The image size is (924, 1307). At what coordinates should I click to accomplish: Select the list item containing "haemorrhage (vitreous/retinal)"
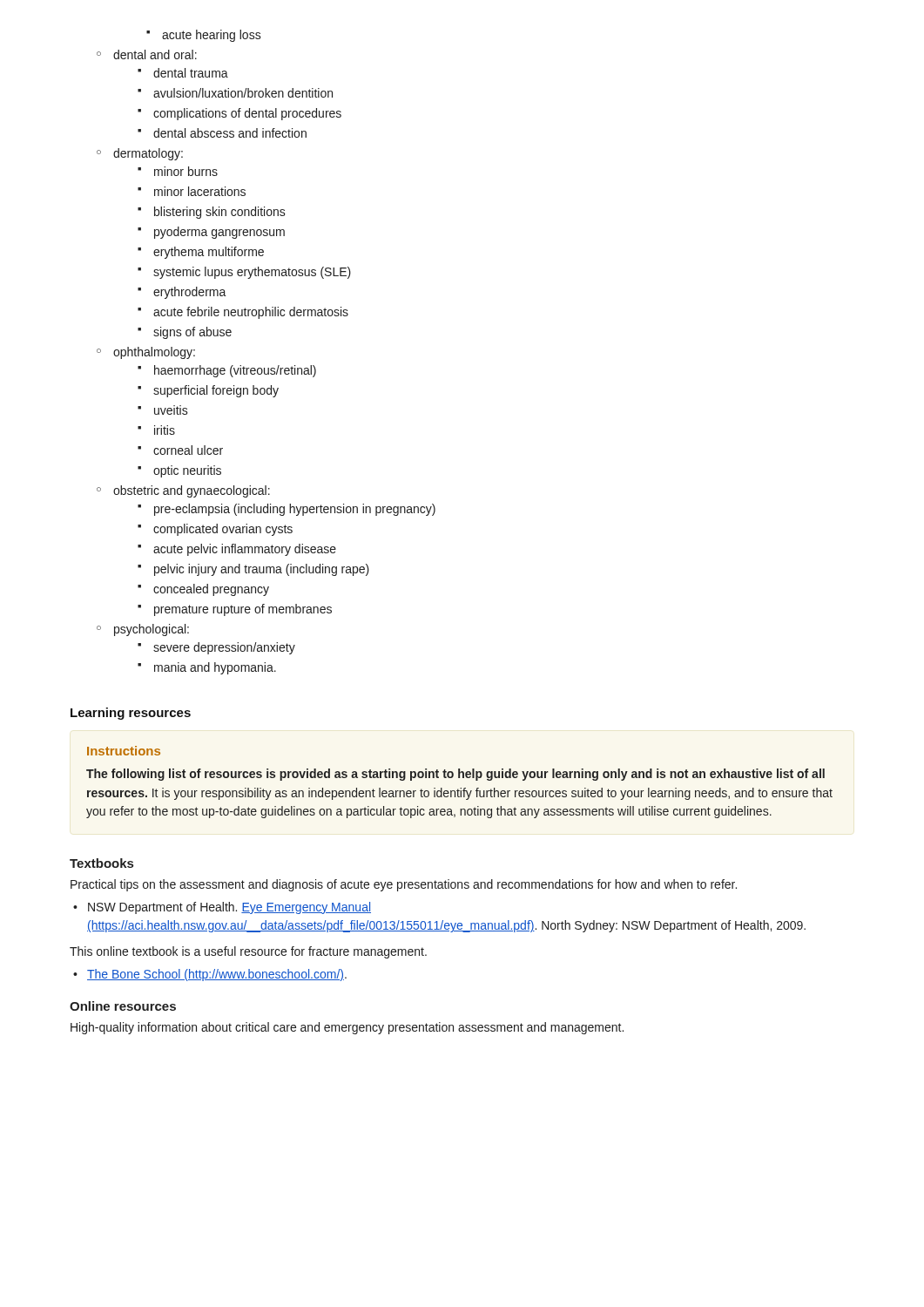pos(235,370)
